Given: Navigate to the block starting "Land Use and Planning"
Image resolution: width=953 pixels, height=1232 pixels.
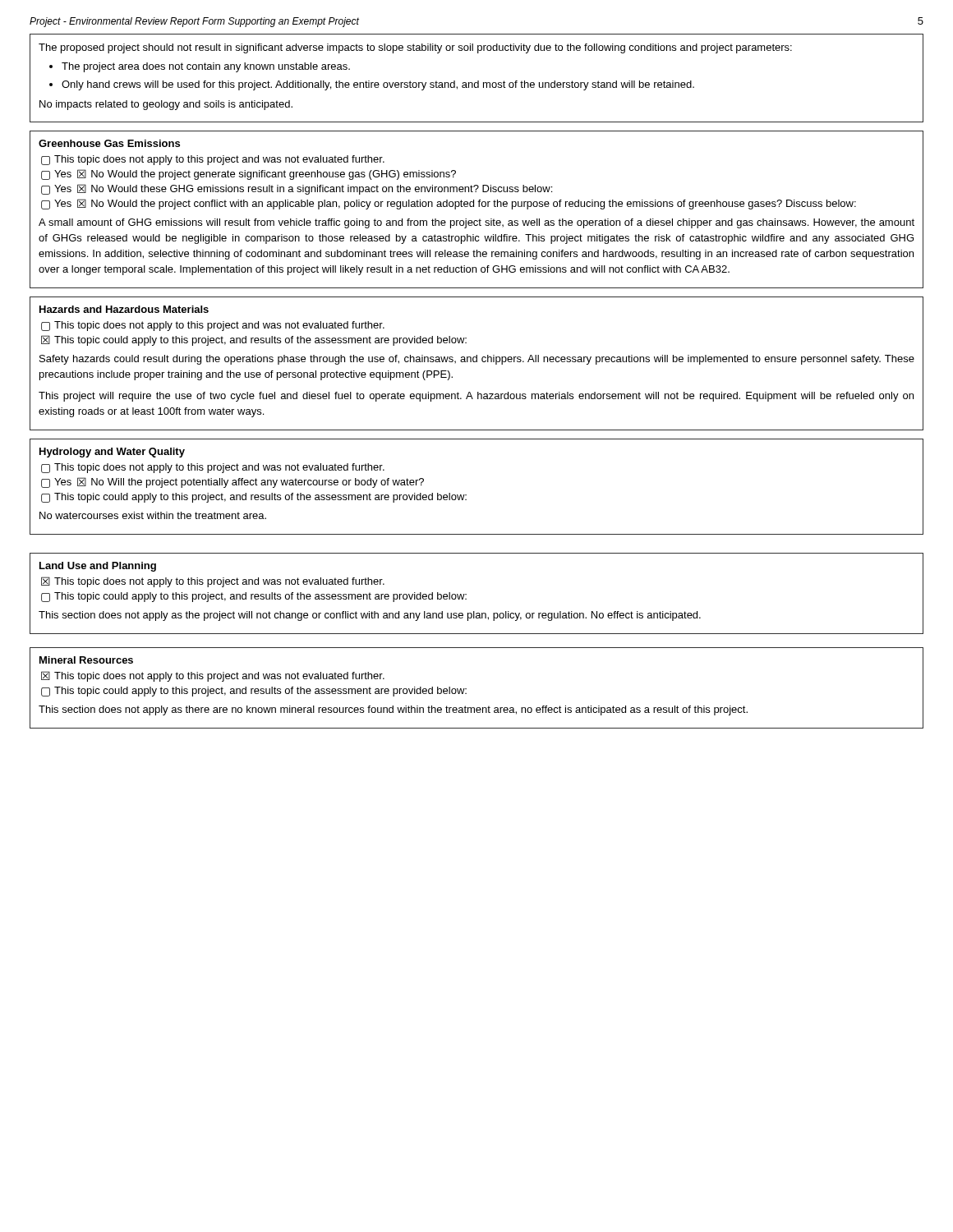Looking at the screenshot, I should click(98, 565).
